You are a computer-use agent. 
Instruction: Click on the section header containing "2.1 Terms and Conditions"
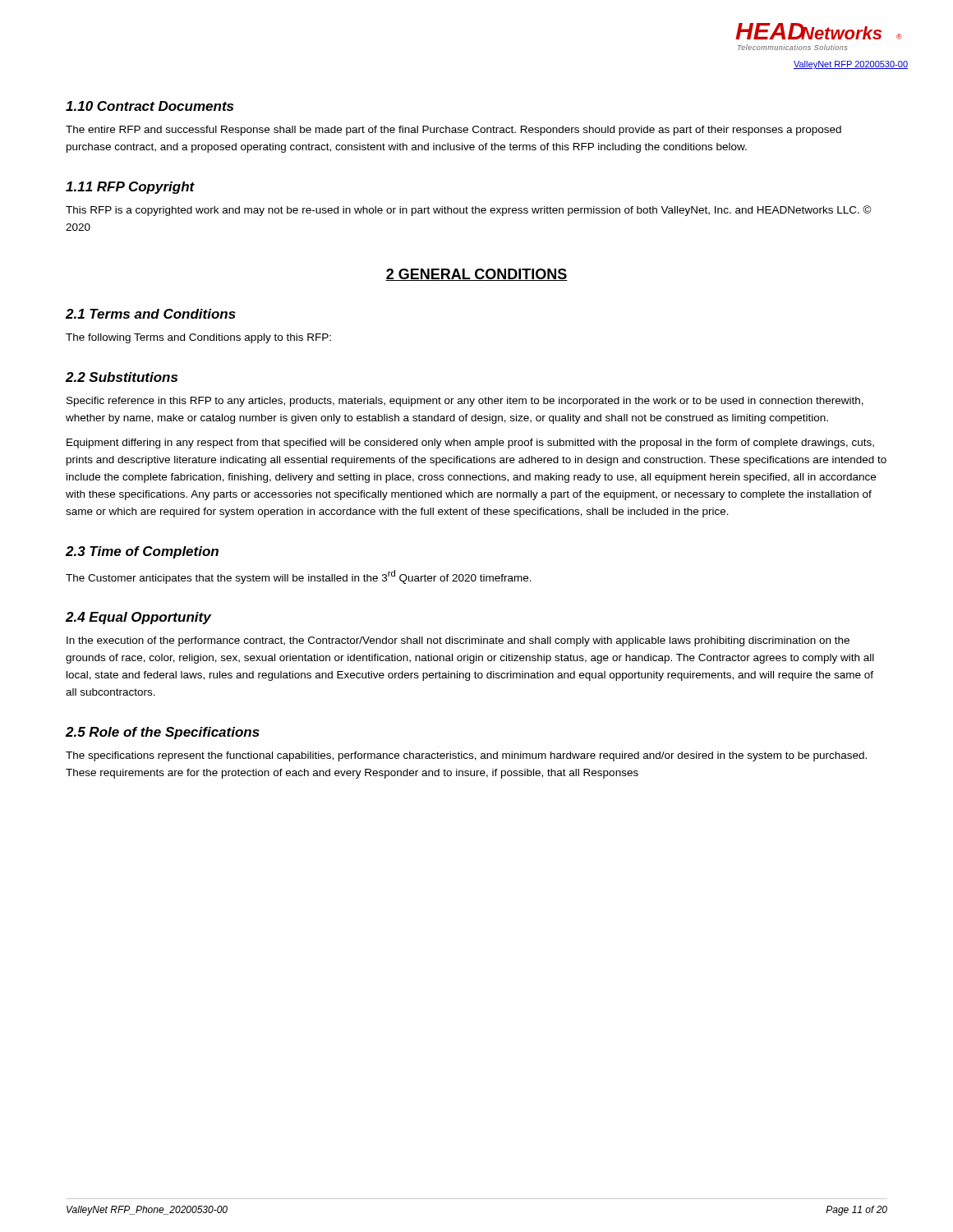(151, 314)
